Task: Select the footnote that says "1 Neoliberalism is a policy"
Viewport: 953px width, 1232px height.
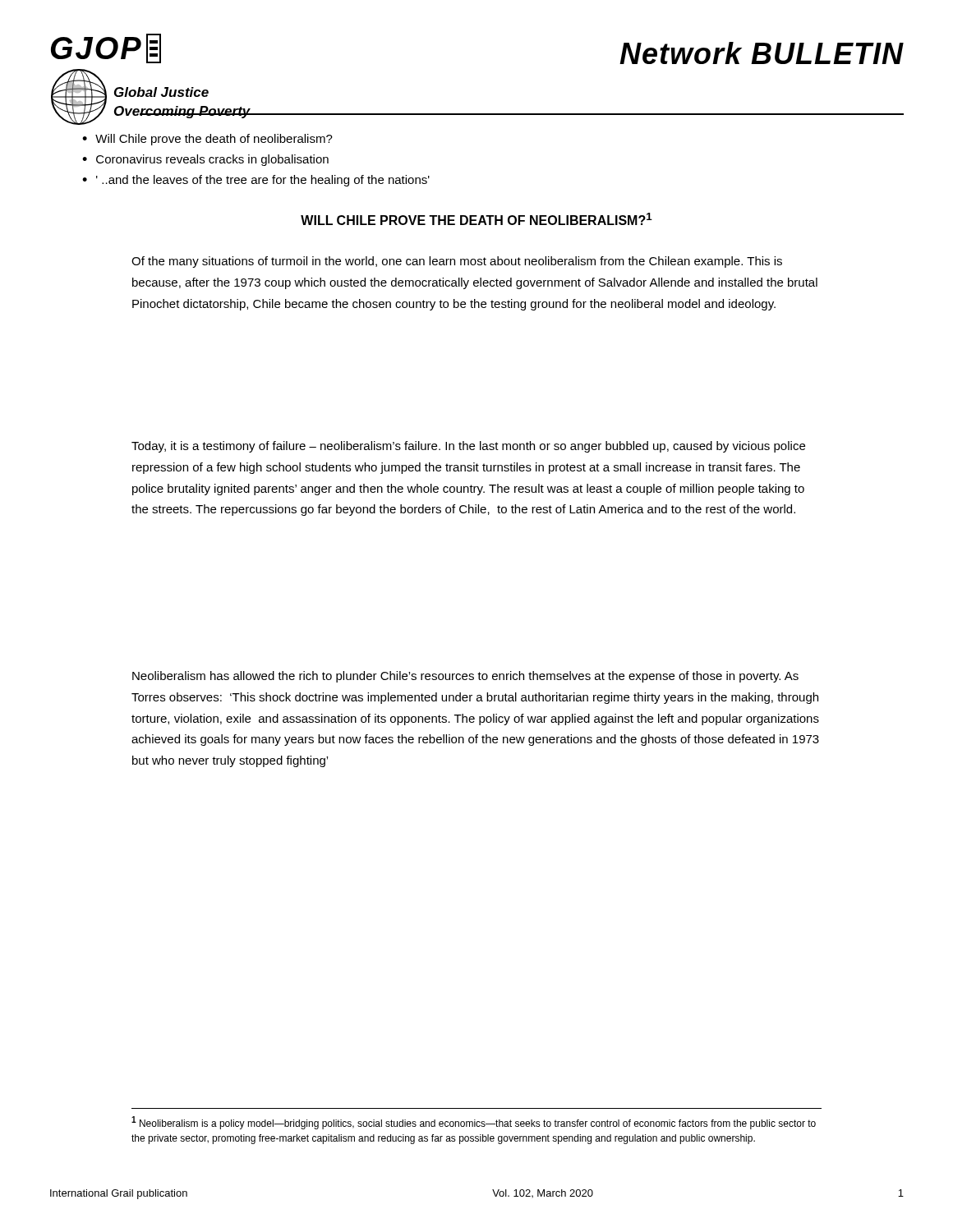Action: [476, 1130]
